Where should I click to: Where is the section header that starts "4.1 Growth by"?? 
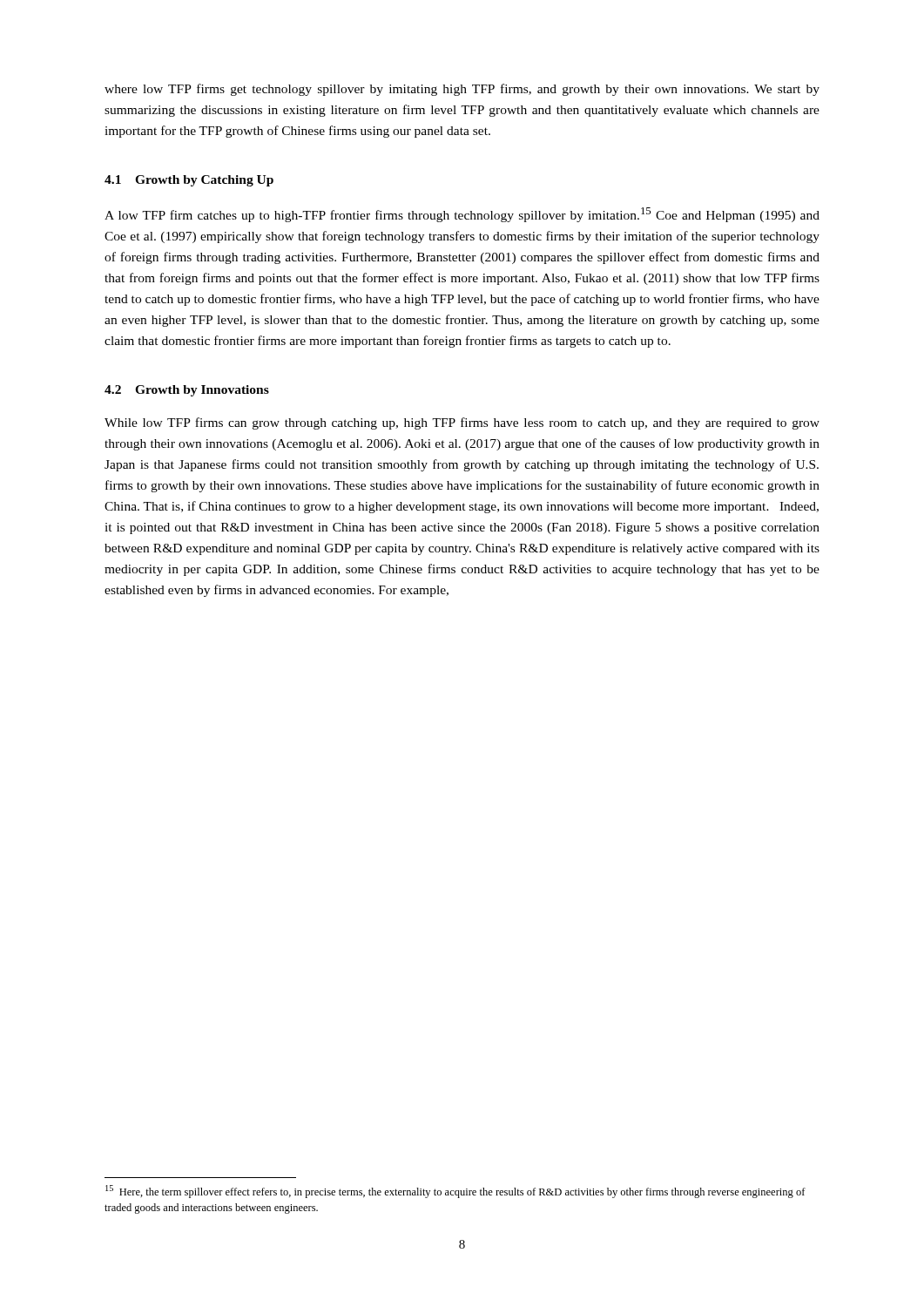[189, 179]
